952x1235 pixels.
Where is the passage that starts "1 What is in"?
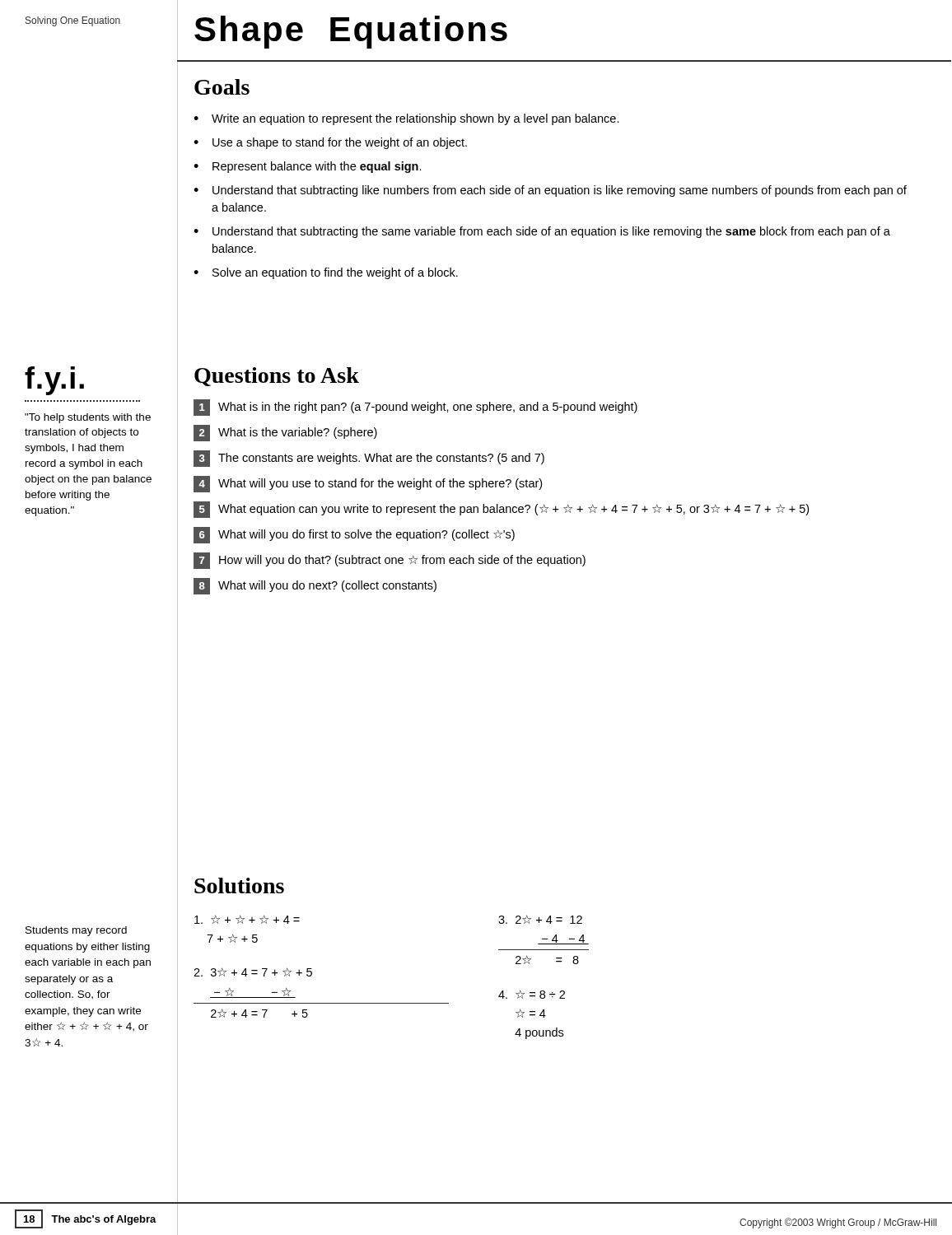(552, 407)
